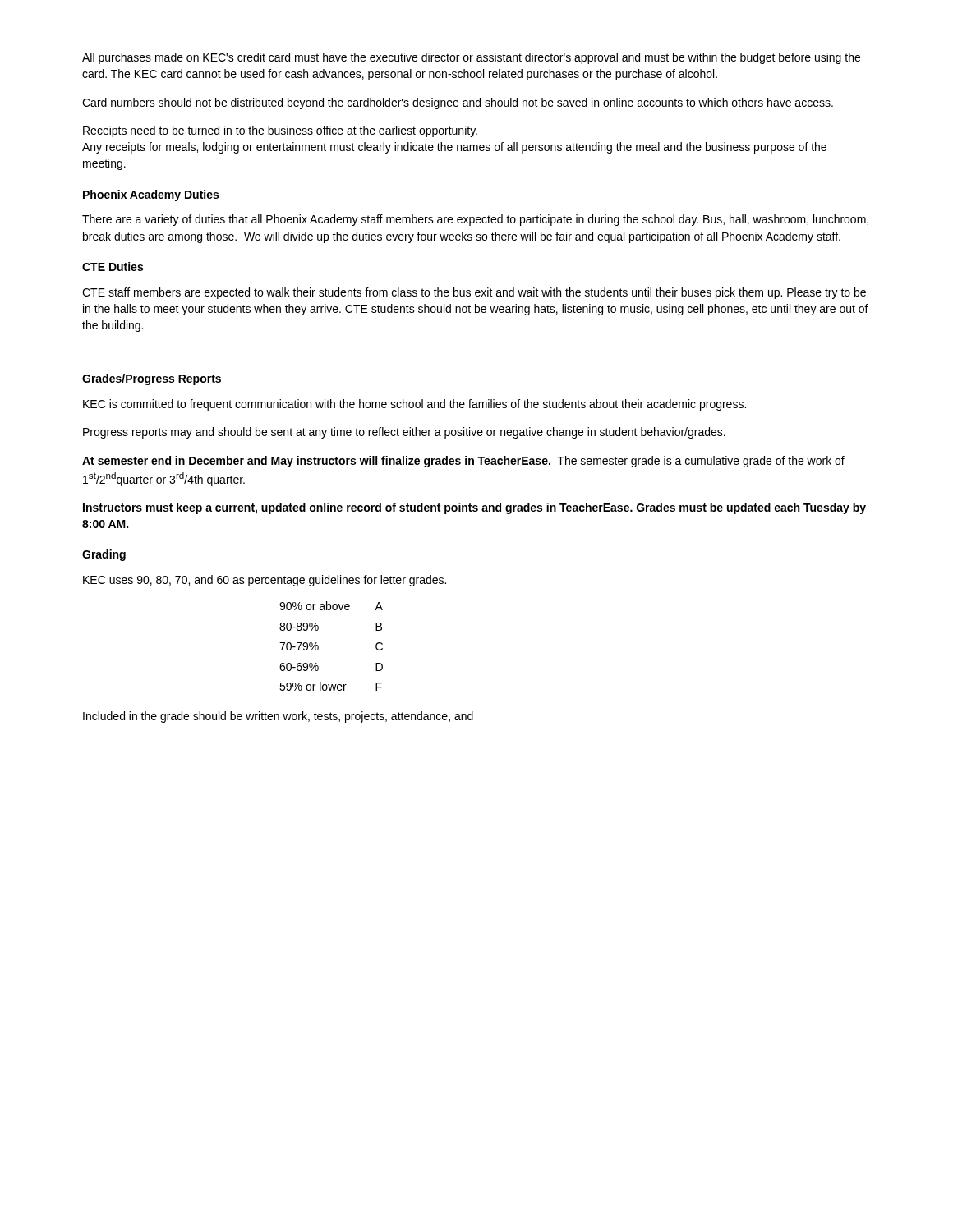This screenshot has height=1232, width=953.
Task: Find the element starting "Phoenix Academy Duties"
Action: [151, 194]
